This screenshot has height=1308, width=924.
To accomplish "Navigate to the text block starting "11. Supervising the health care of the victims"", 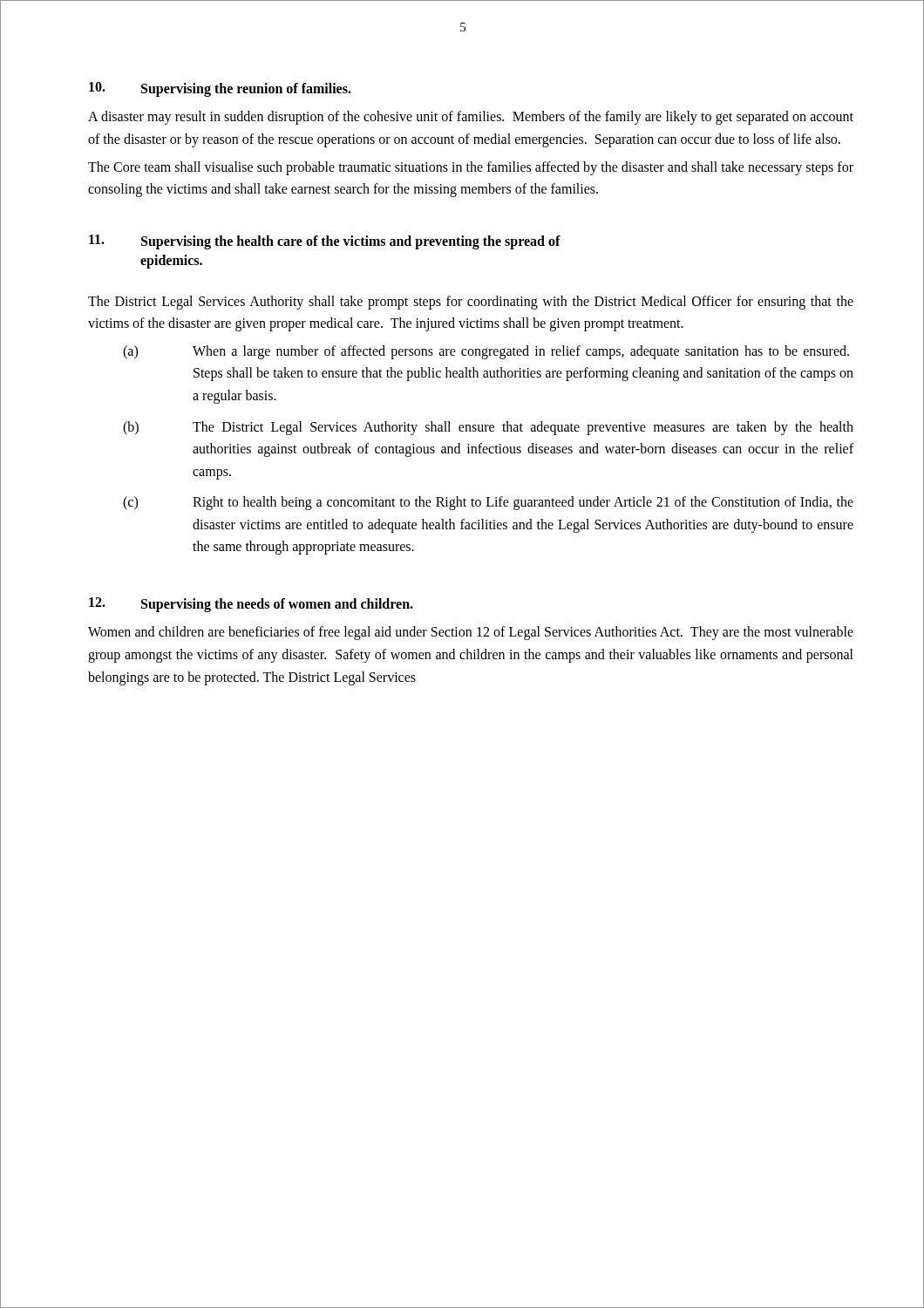I will [x=324, y=251].
